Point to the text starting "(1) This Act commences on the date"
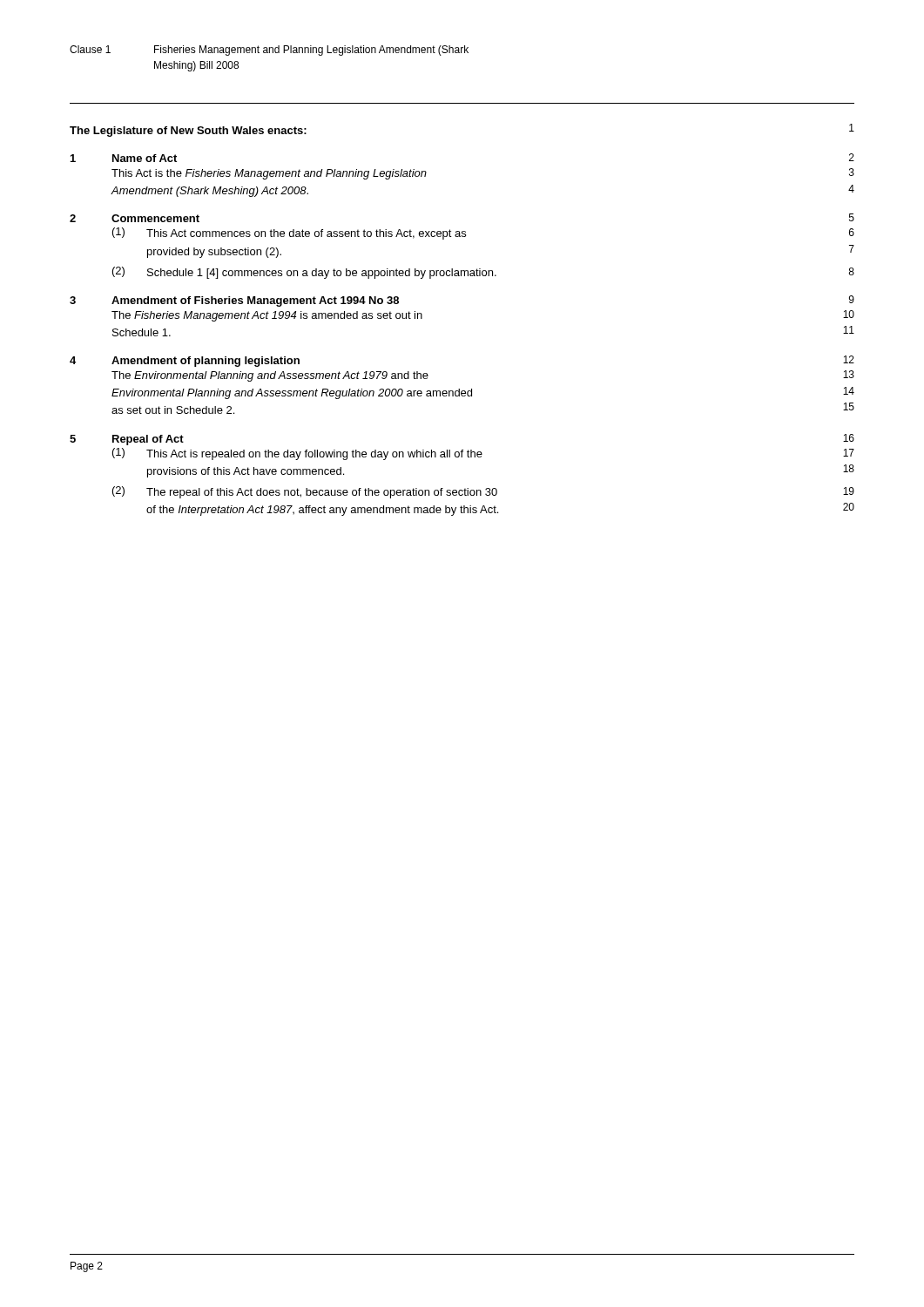 click(303, 233)
